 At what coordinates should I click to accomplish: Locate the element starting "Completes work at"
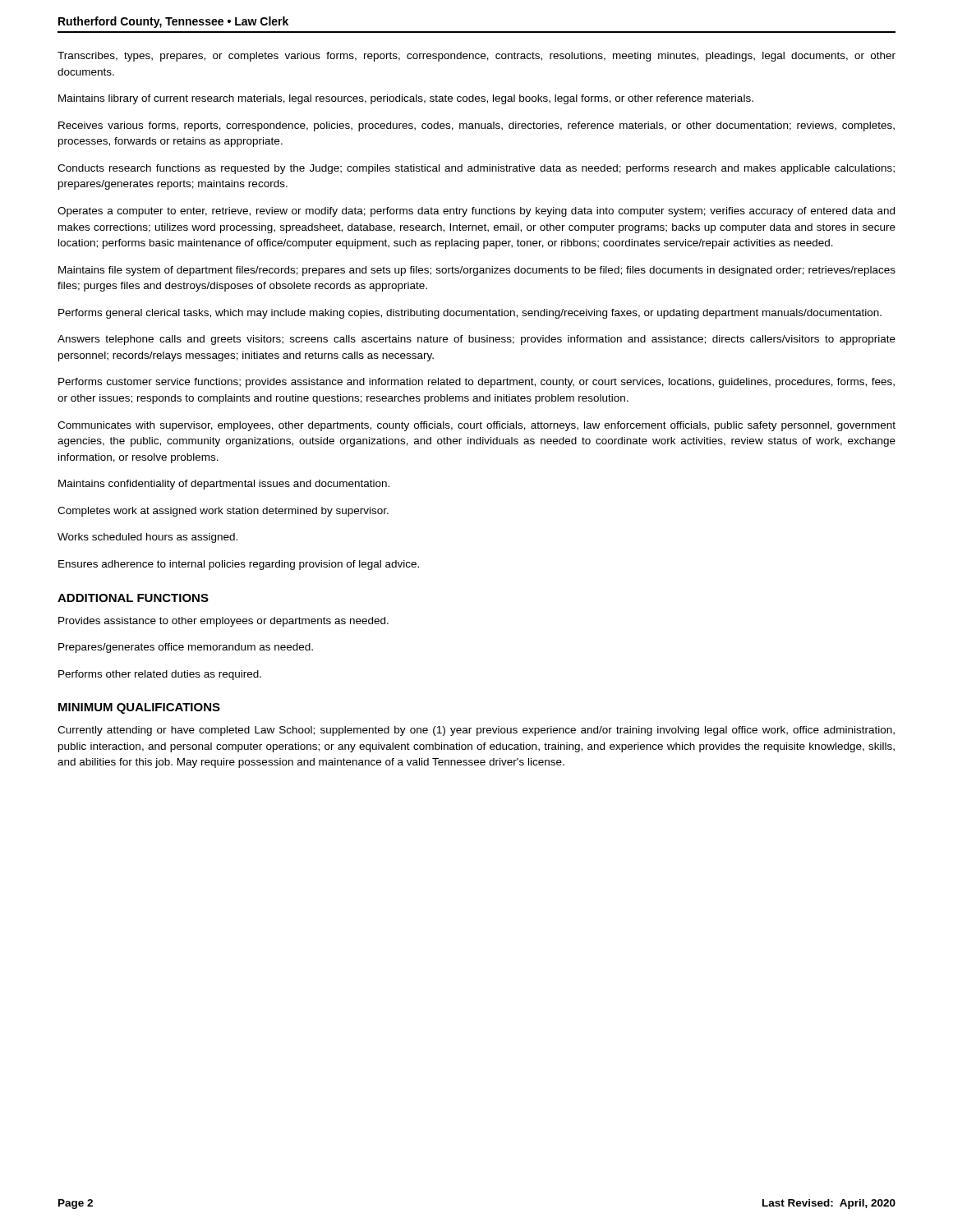(x=223, y=510)
